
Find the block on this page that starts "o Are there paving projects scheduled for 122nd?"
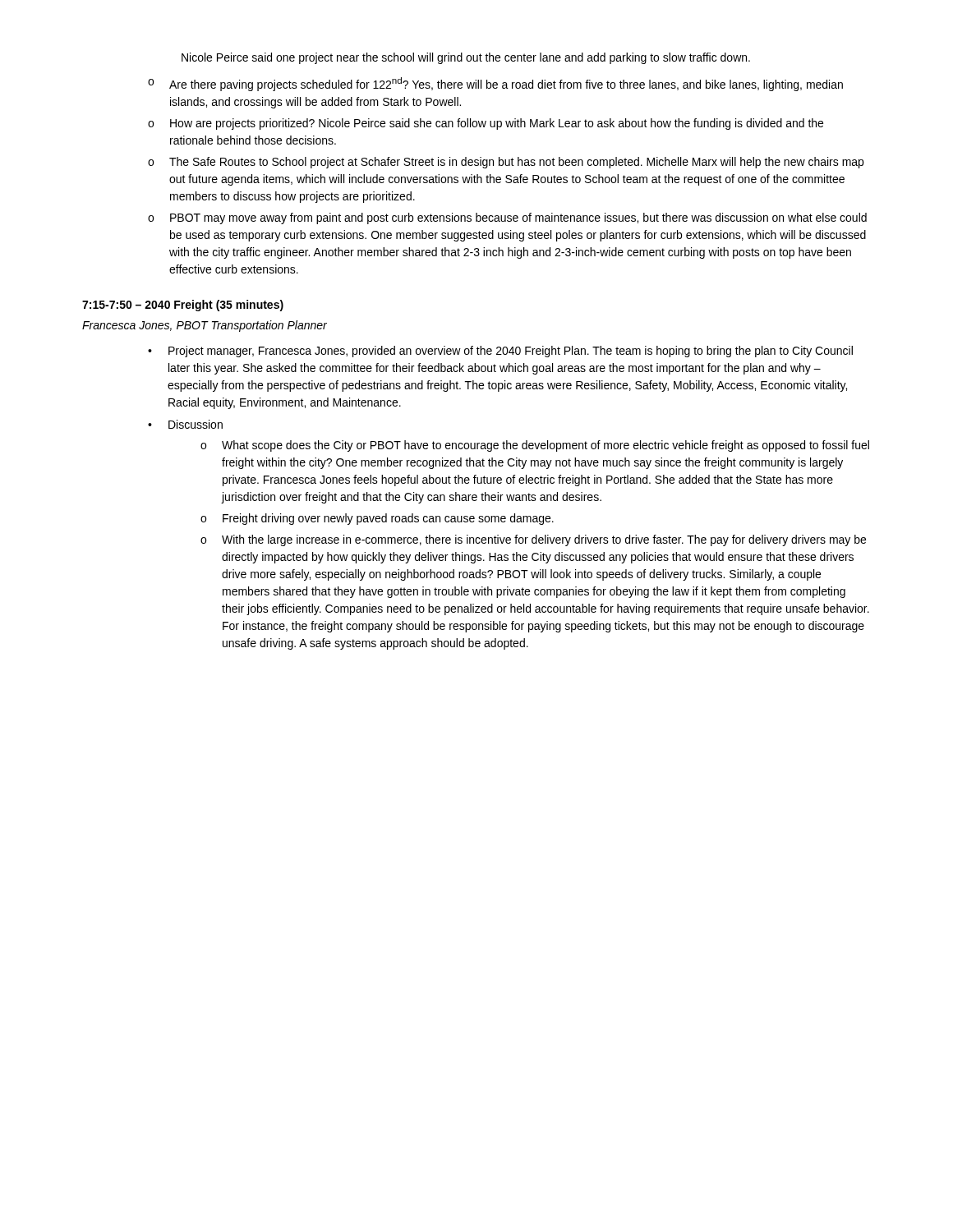pyautogui.click(x=509, y=92)
